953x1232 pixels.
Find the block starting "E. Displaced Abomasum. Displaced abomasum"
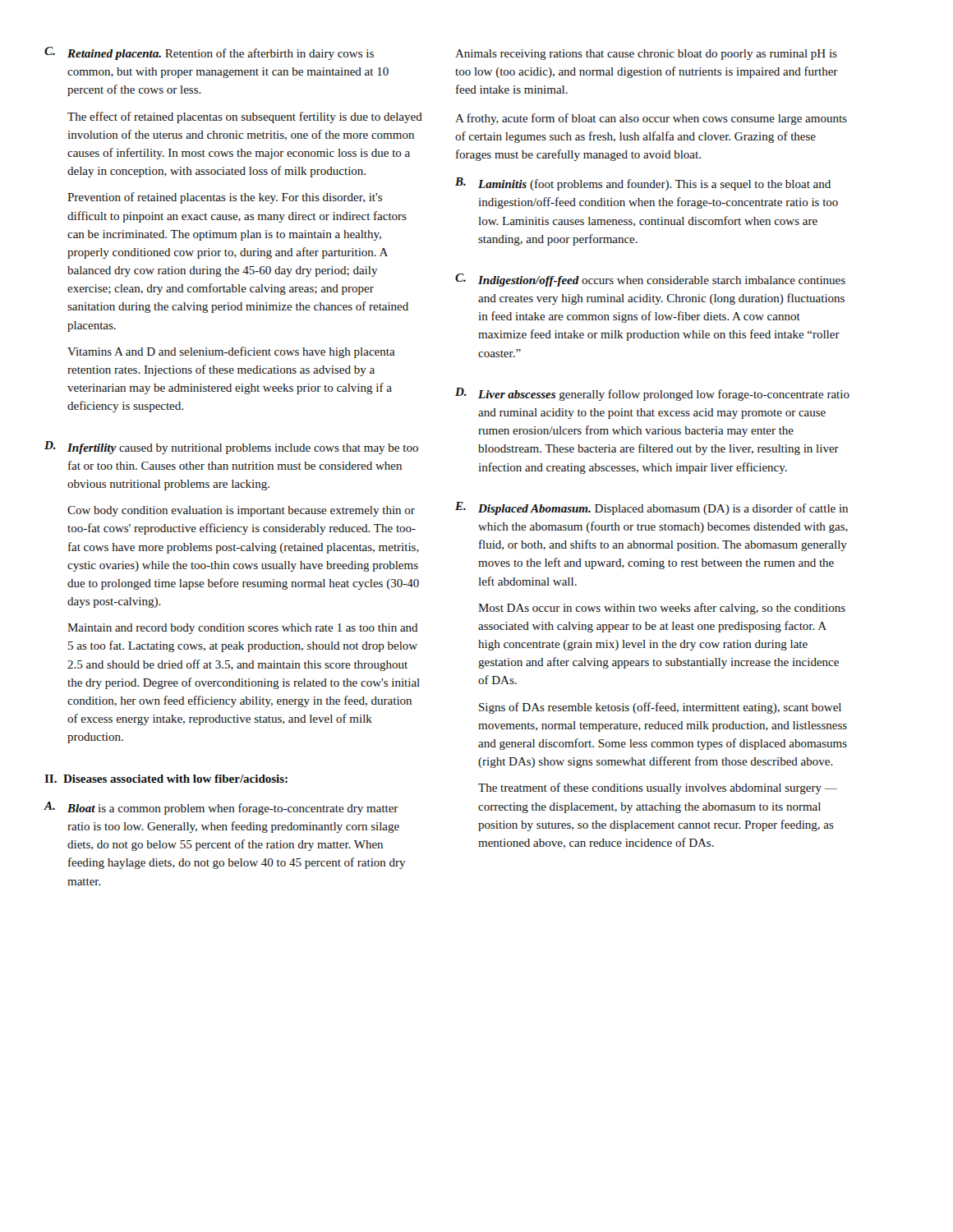point(651,508)
